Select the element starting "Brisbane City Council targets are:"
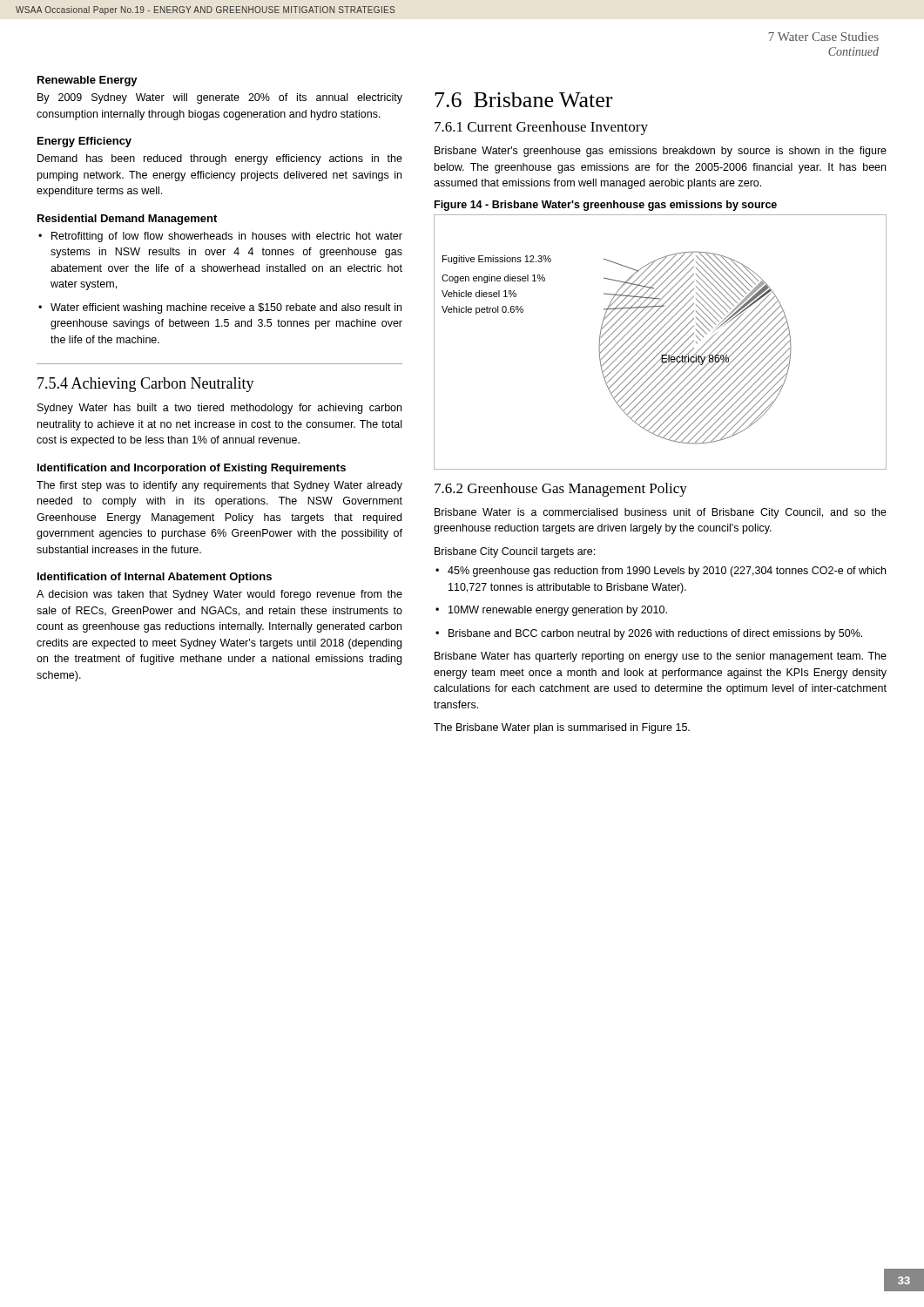 [x=515, y=551]
